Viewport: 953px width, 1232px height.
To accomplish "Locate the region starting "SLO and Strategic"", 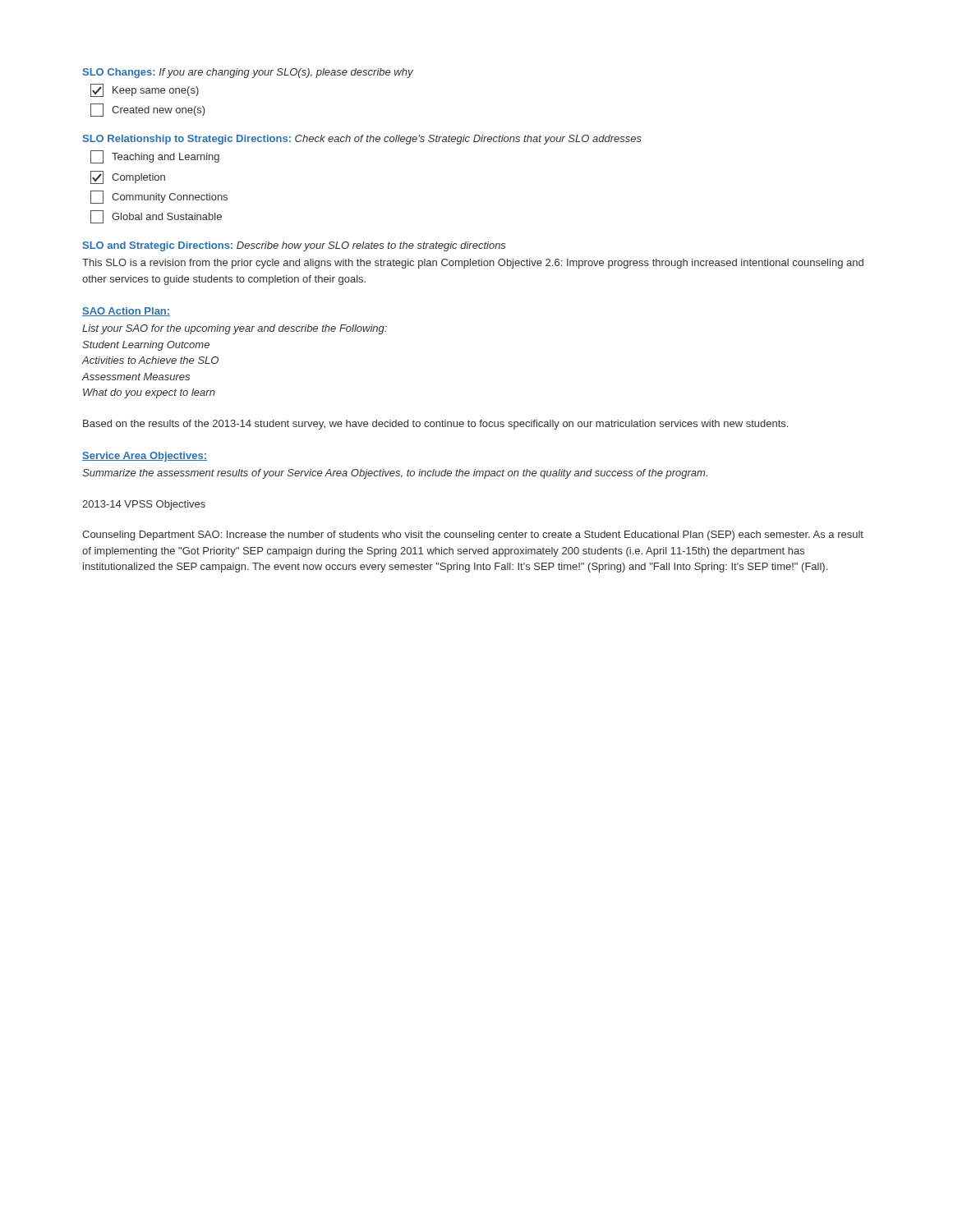I will pyautogui.click(x=294, y=245).
